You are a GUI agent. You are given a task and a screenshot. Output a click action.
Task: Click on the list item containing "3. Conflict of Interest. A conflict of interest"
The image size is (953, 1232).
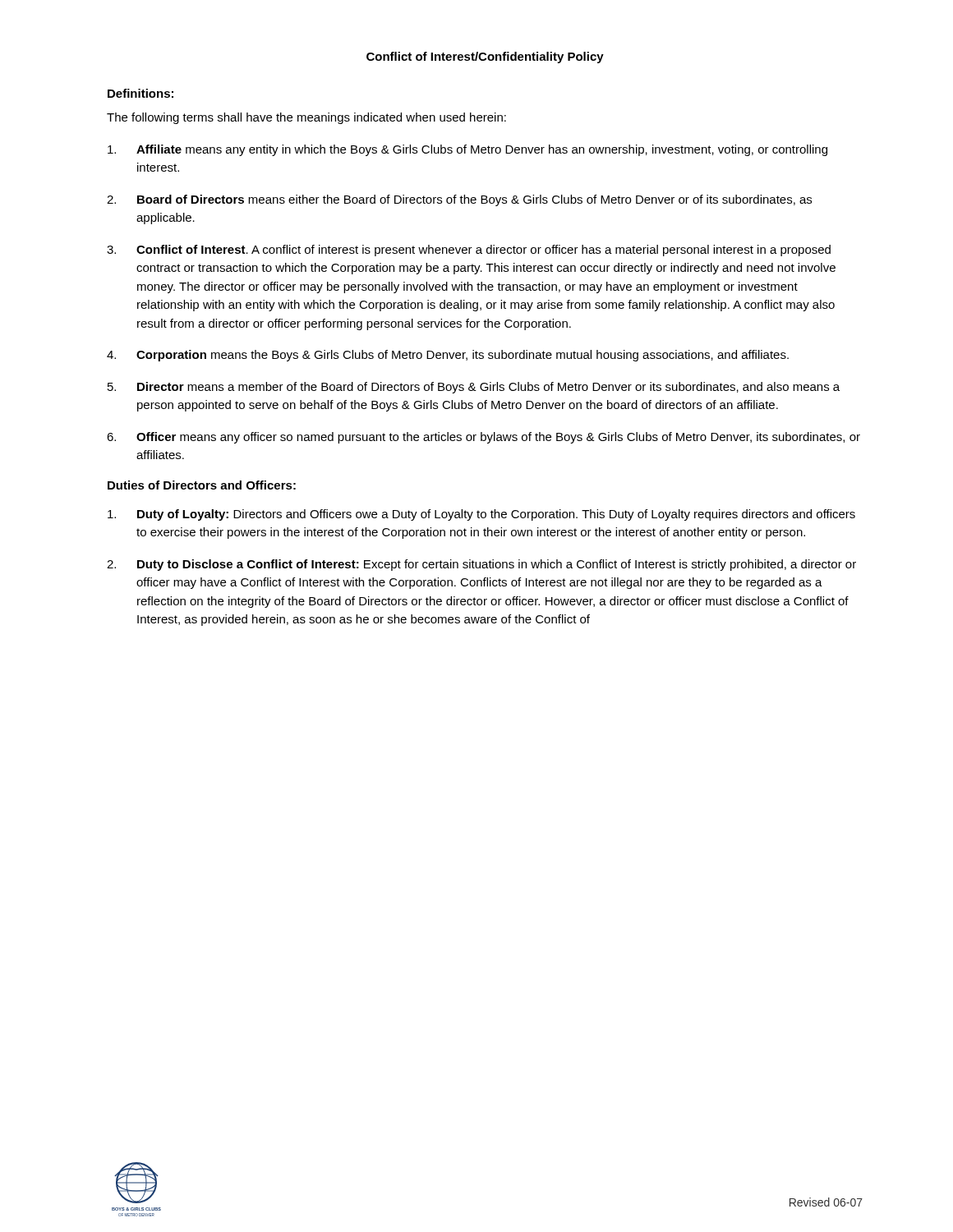(x=485, y=286)
